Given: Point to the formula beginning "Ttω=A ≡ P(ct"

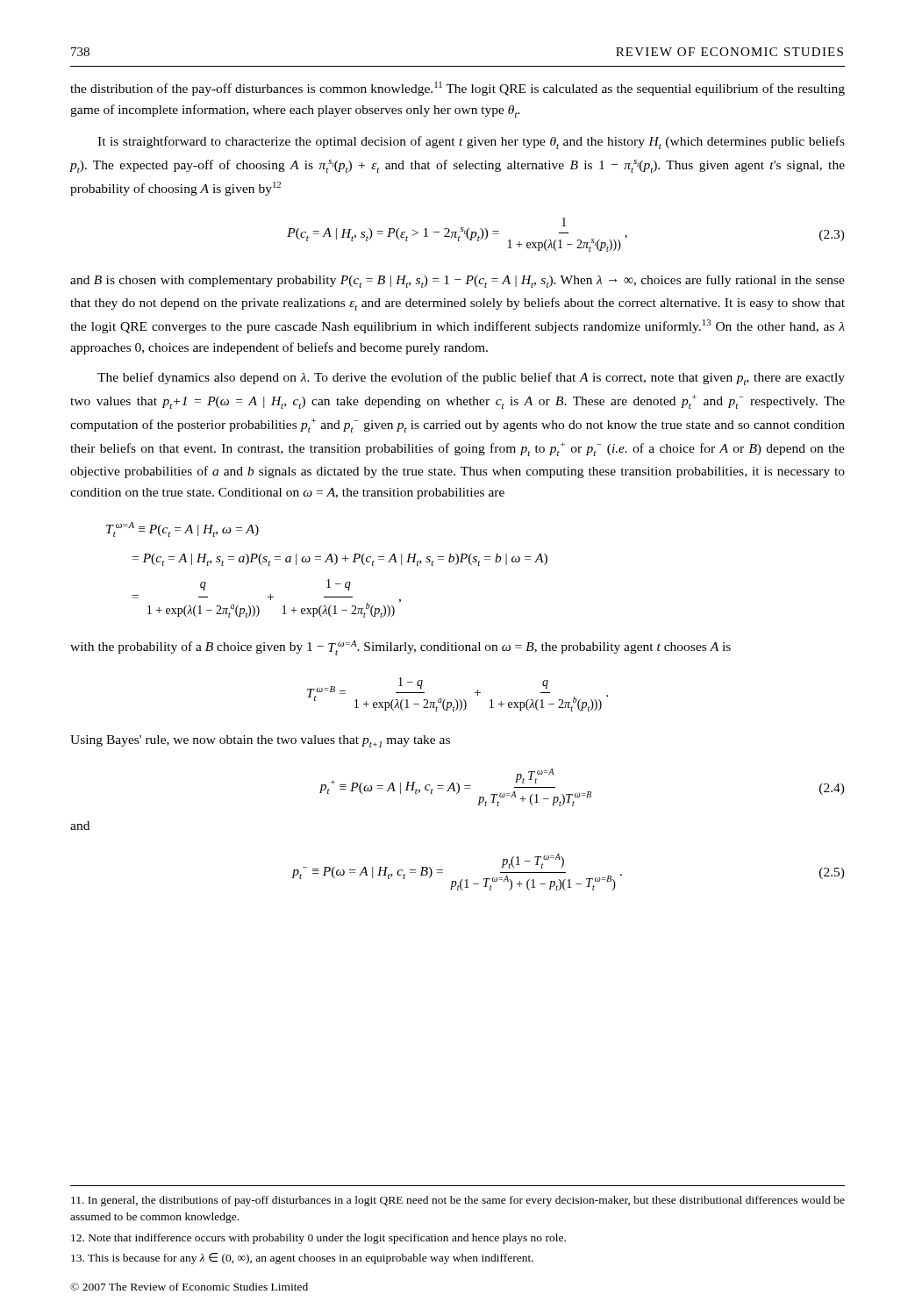Looking at the screenshot, I should (x=475, y=569).
